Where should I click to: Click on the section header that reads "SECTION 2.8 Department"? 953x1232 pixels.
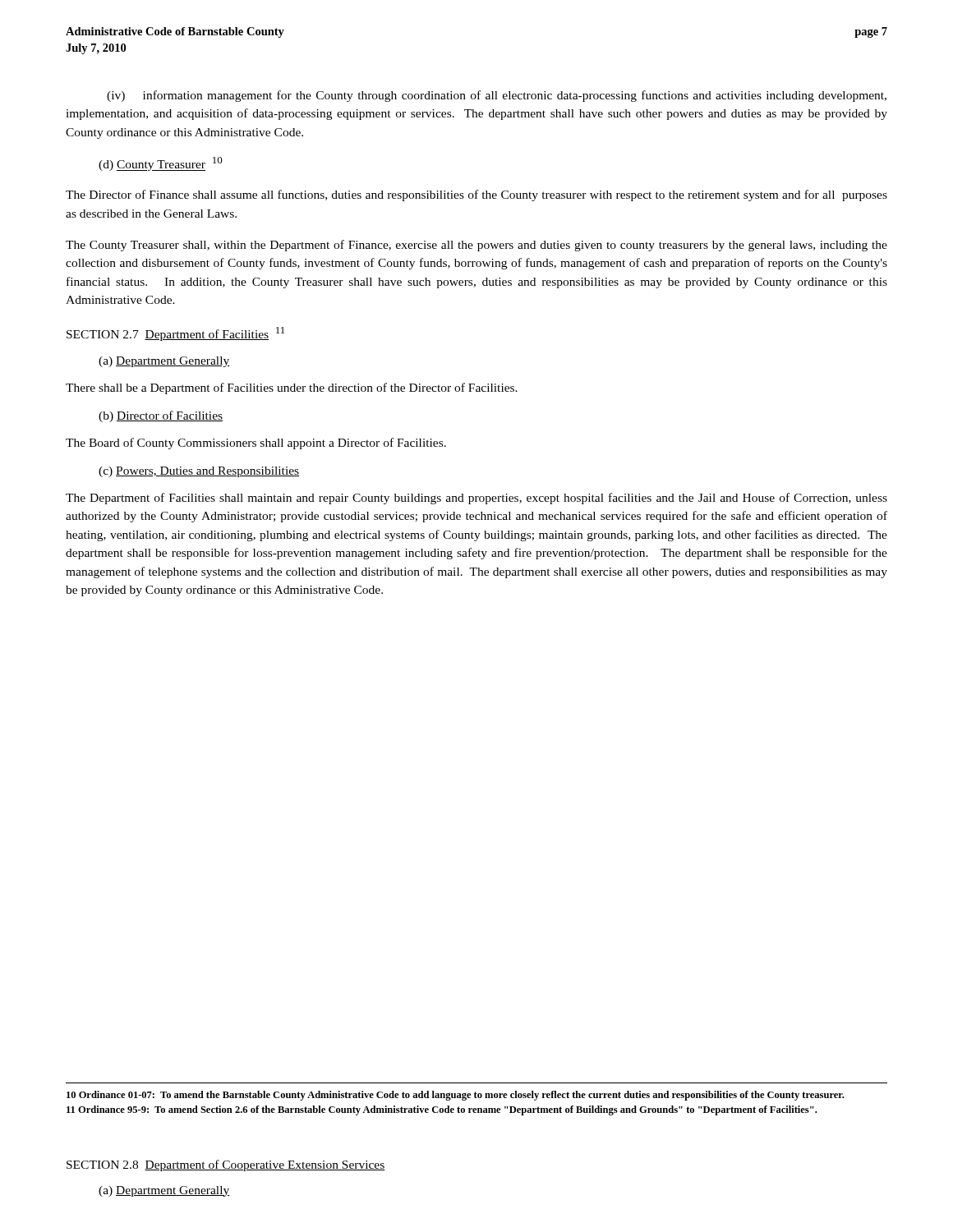pos(225,1164)
